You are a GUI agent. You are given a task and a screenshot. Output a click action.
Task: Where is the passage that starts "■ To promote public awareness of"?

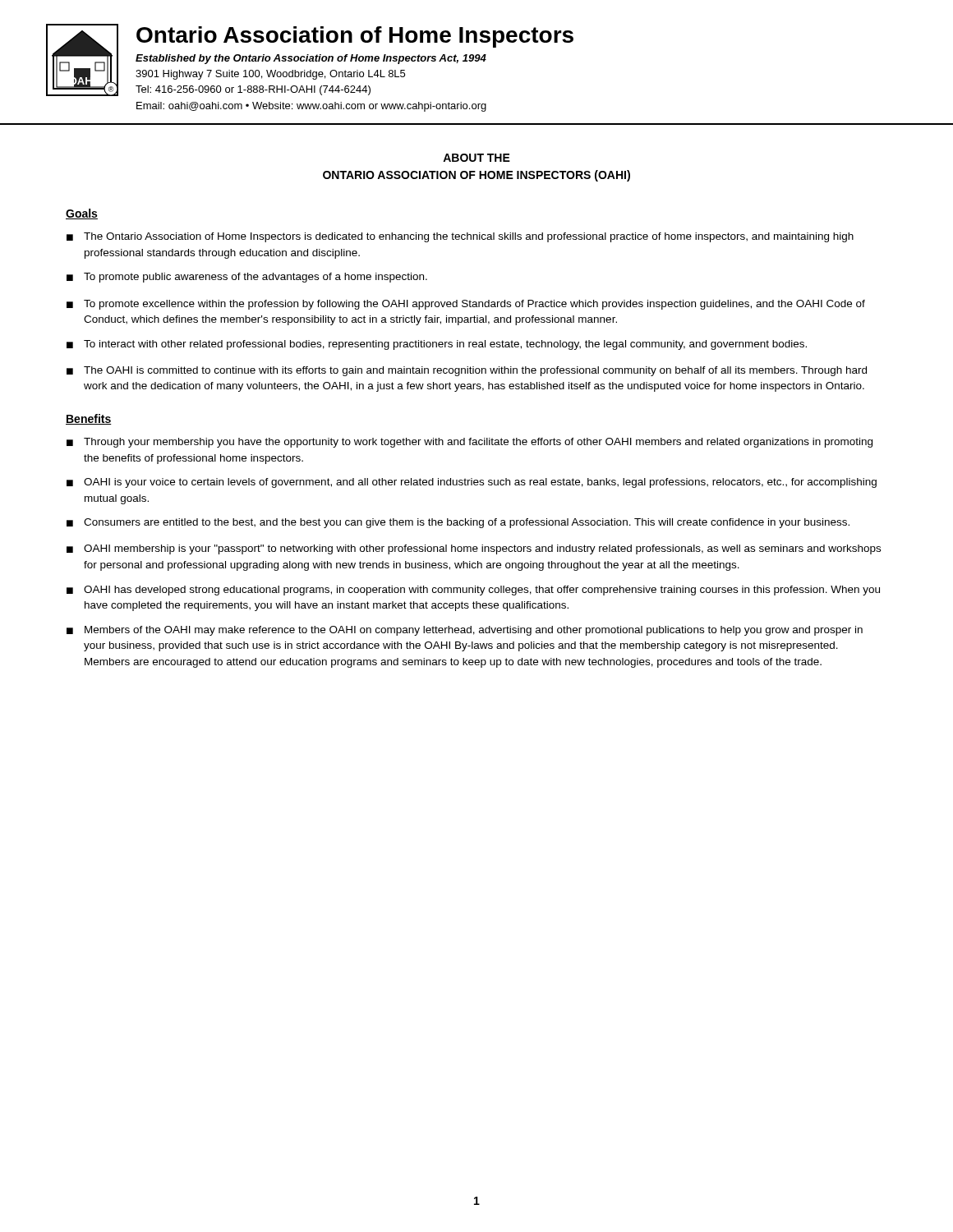click(247, 278)
